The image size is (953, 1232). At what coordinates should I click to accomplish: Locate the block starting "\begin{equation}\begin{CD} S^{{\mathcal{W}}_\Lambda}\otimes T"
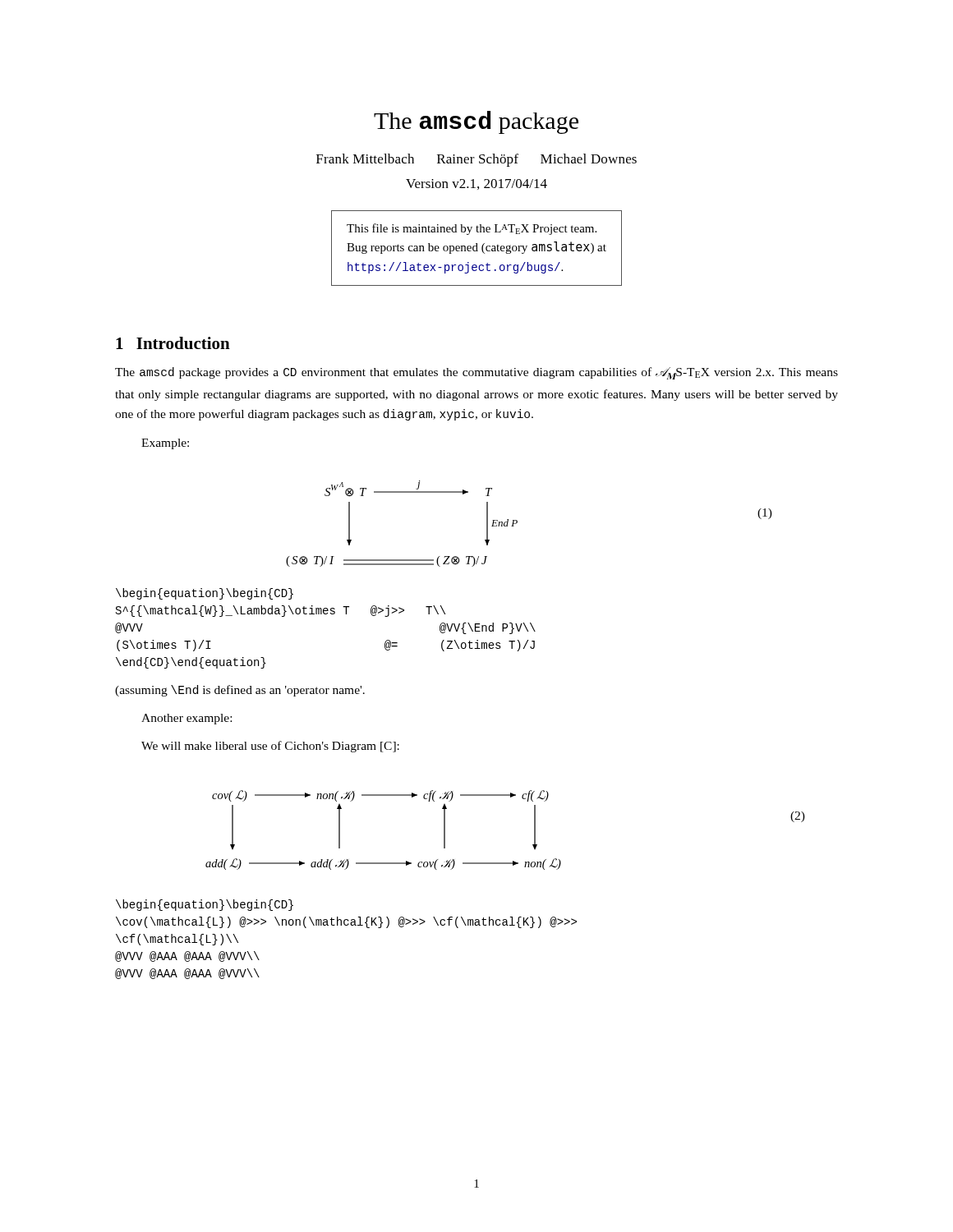[205, 594]
